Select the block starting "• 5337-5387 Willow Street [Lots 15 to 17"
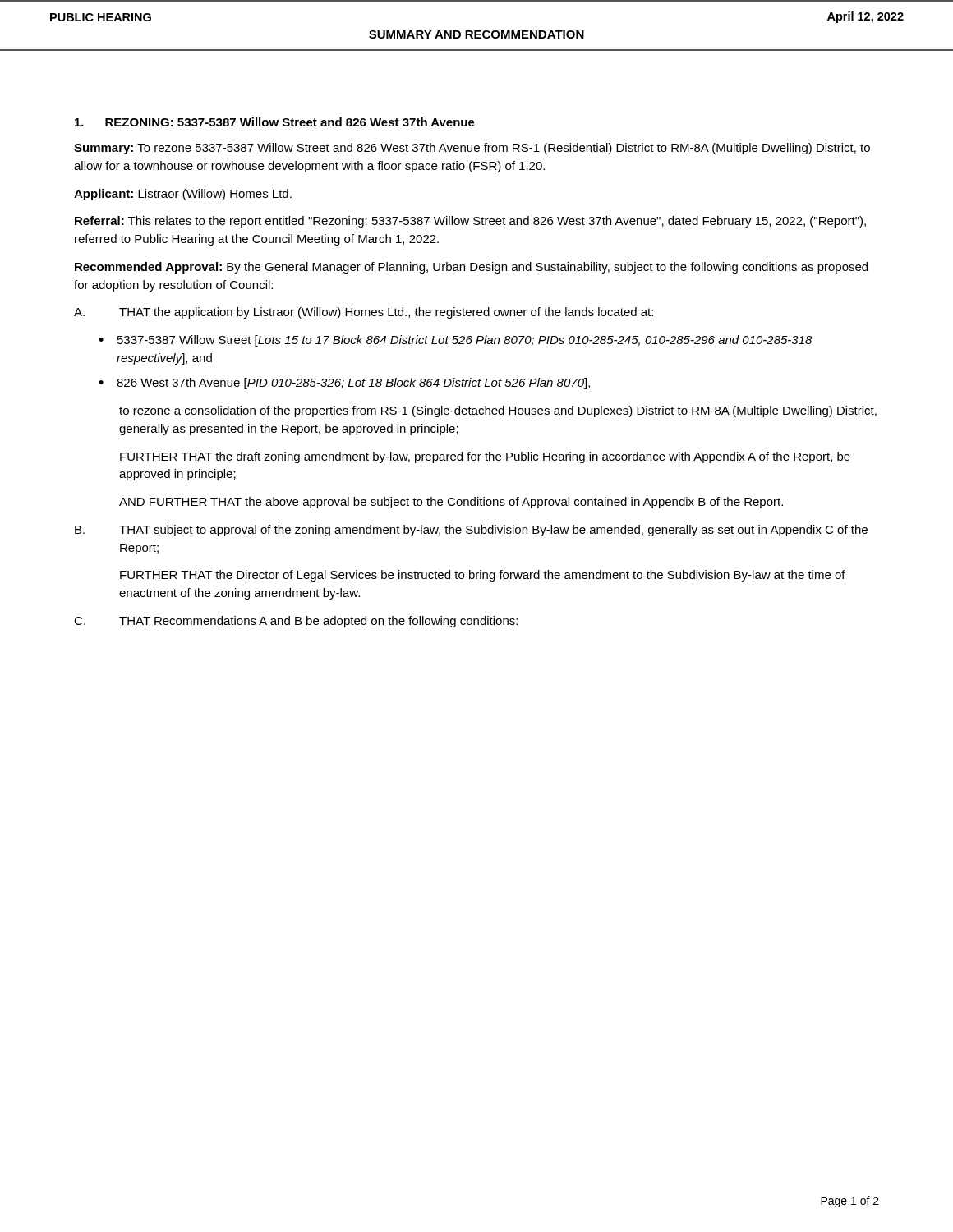 point(489,349)
